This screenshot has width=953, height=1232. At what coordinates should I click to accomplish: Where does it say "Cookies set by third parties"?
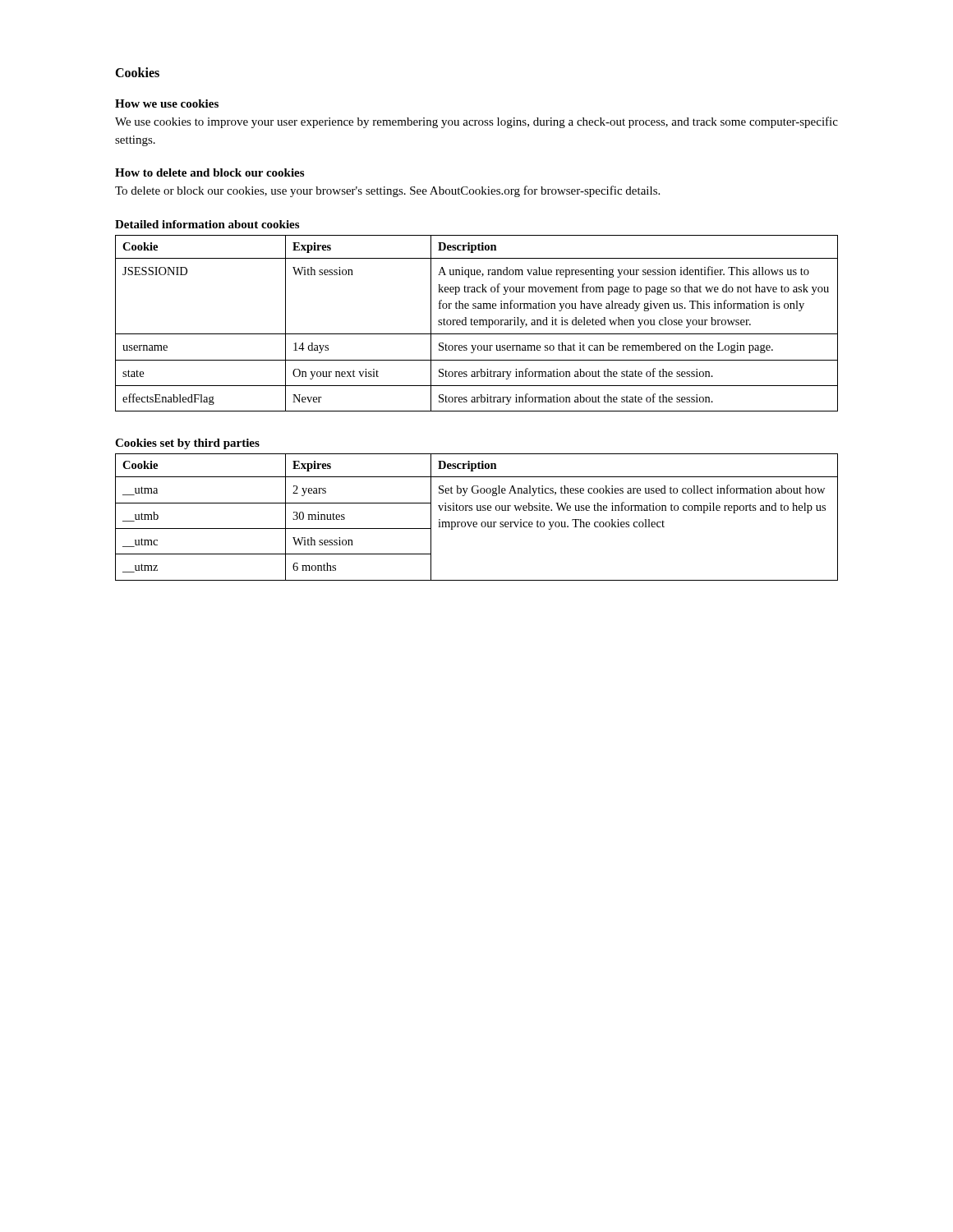point(187,443)
